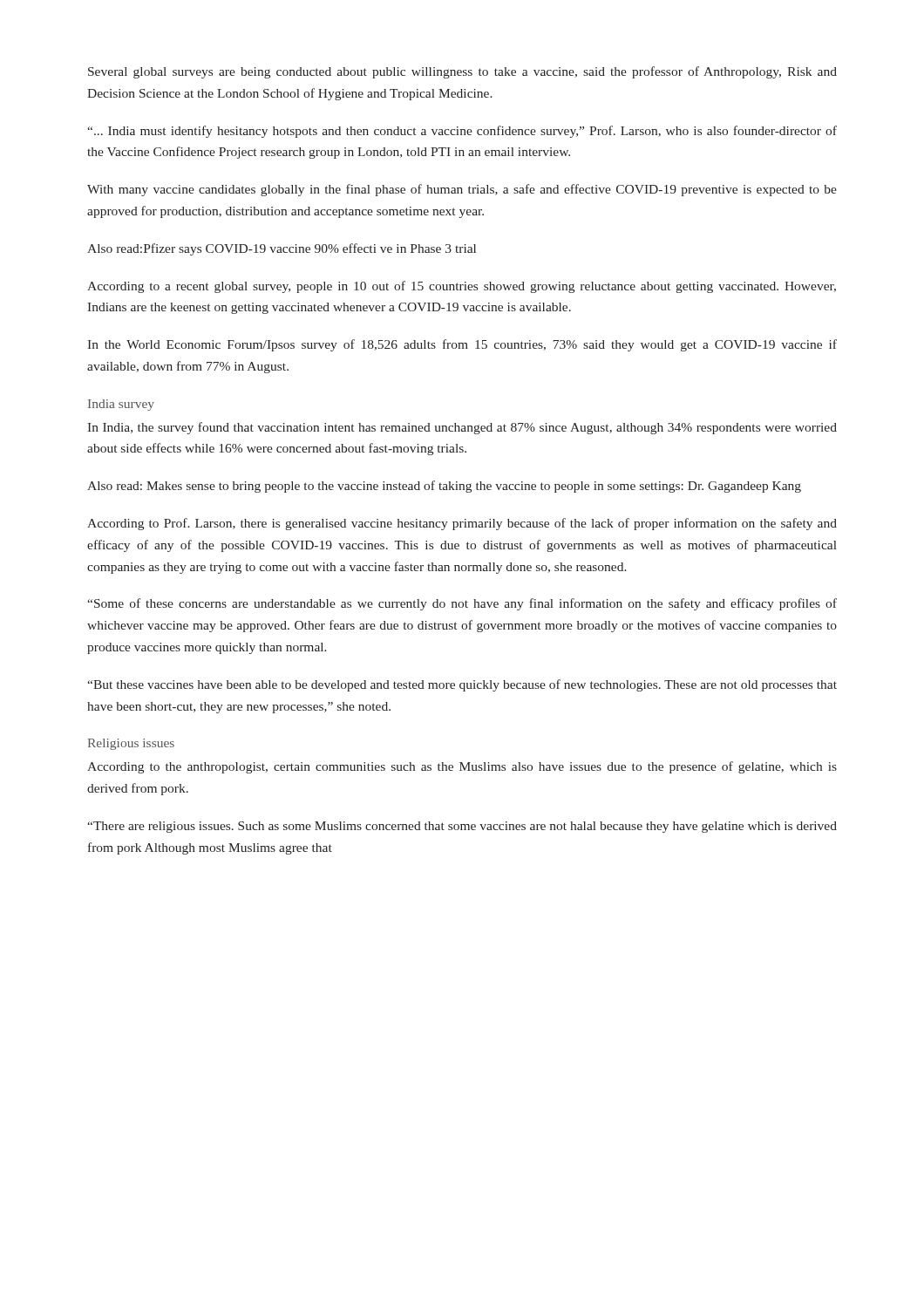
Task: Click on the passage starting "“Some of these concerns"
Action: click(462, 625)
